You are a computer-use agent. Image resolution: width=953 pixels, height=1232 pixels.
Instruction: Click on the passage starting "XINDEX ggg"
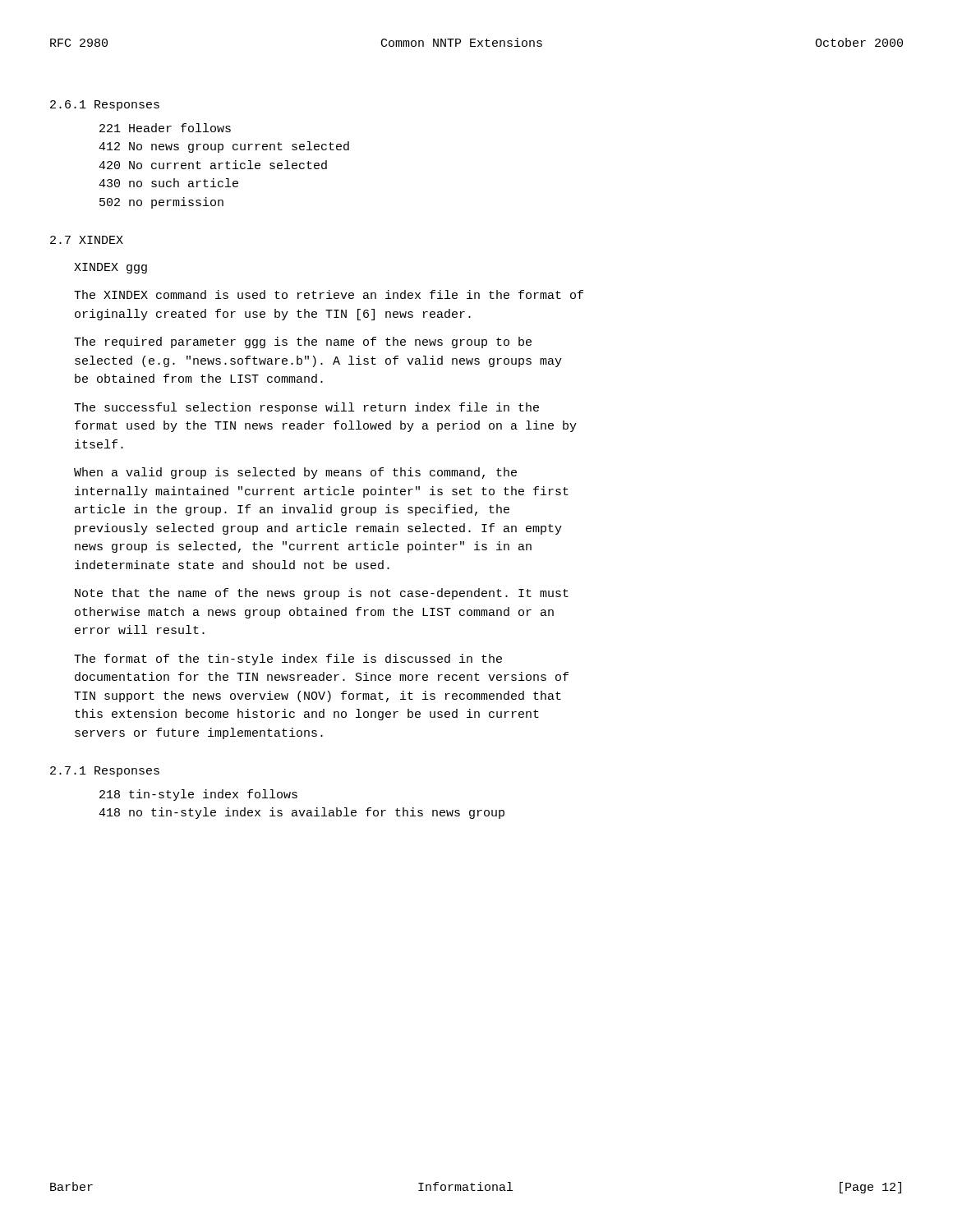point(111,268)
